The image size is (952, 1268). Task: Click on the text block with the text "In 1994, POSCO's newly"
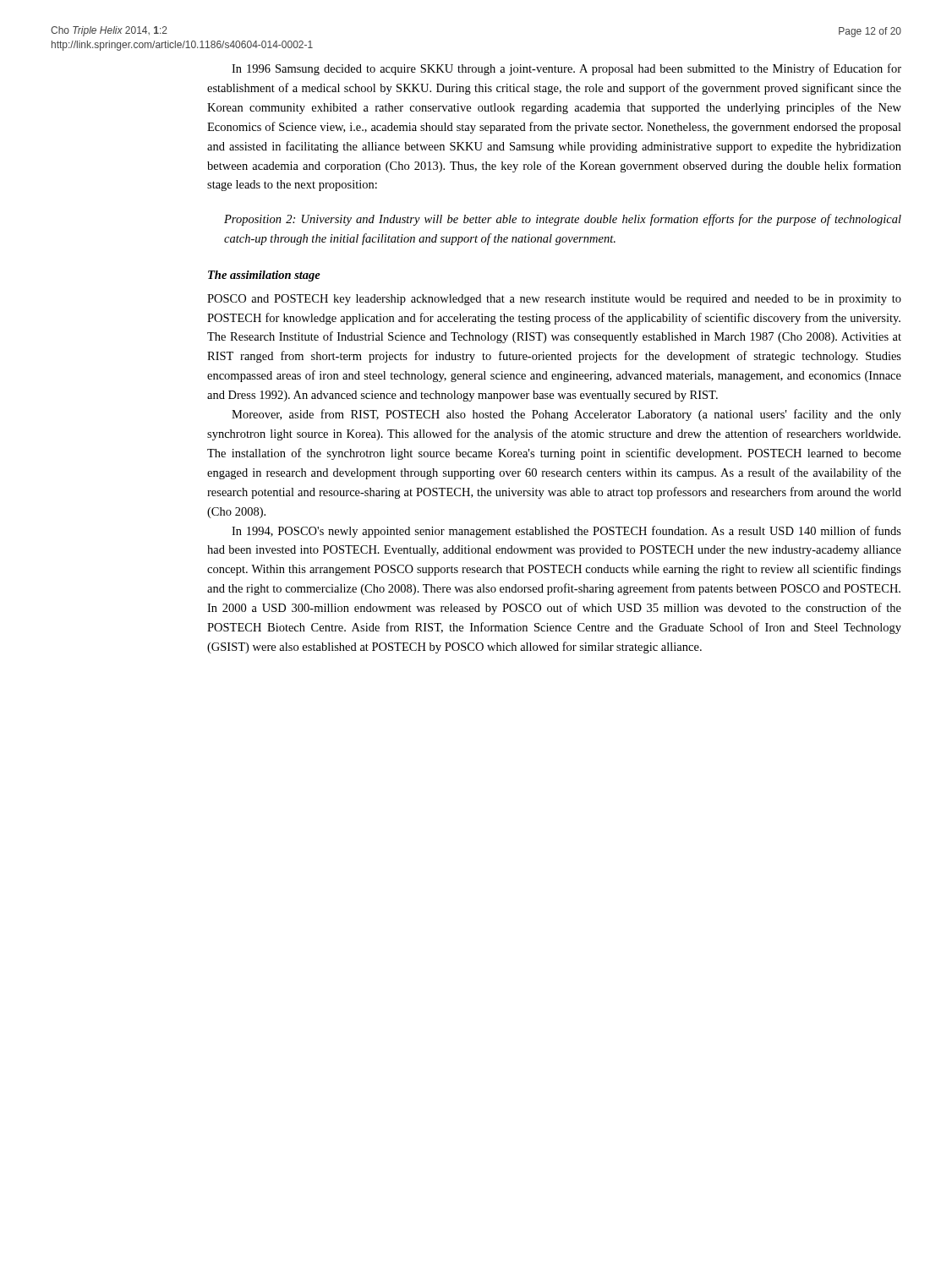[x=554, y=589]
